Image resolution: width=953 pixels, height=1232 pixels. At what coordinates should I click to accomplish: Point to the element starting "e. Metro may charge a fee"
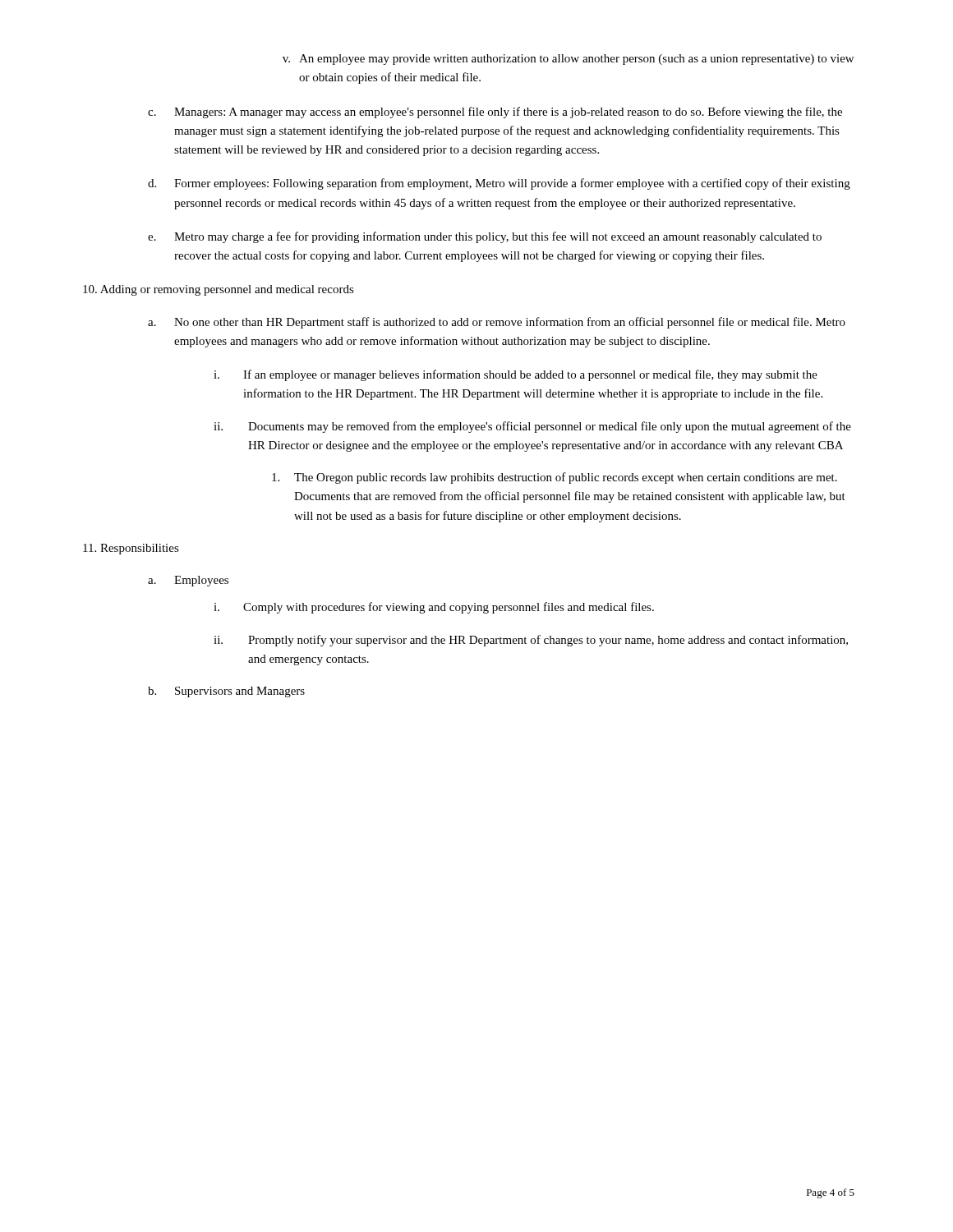point(501,246)
